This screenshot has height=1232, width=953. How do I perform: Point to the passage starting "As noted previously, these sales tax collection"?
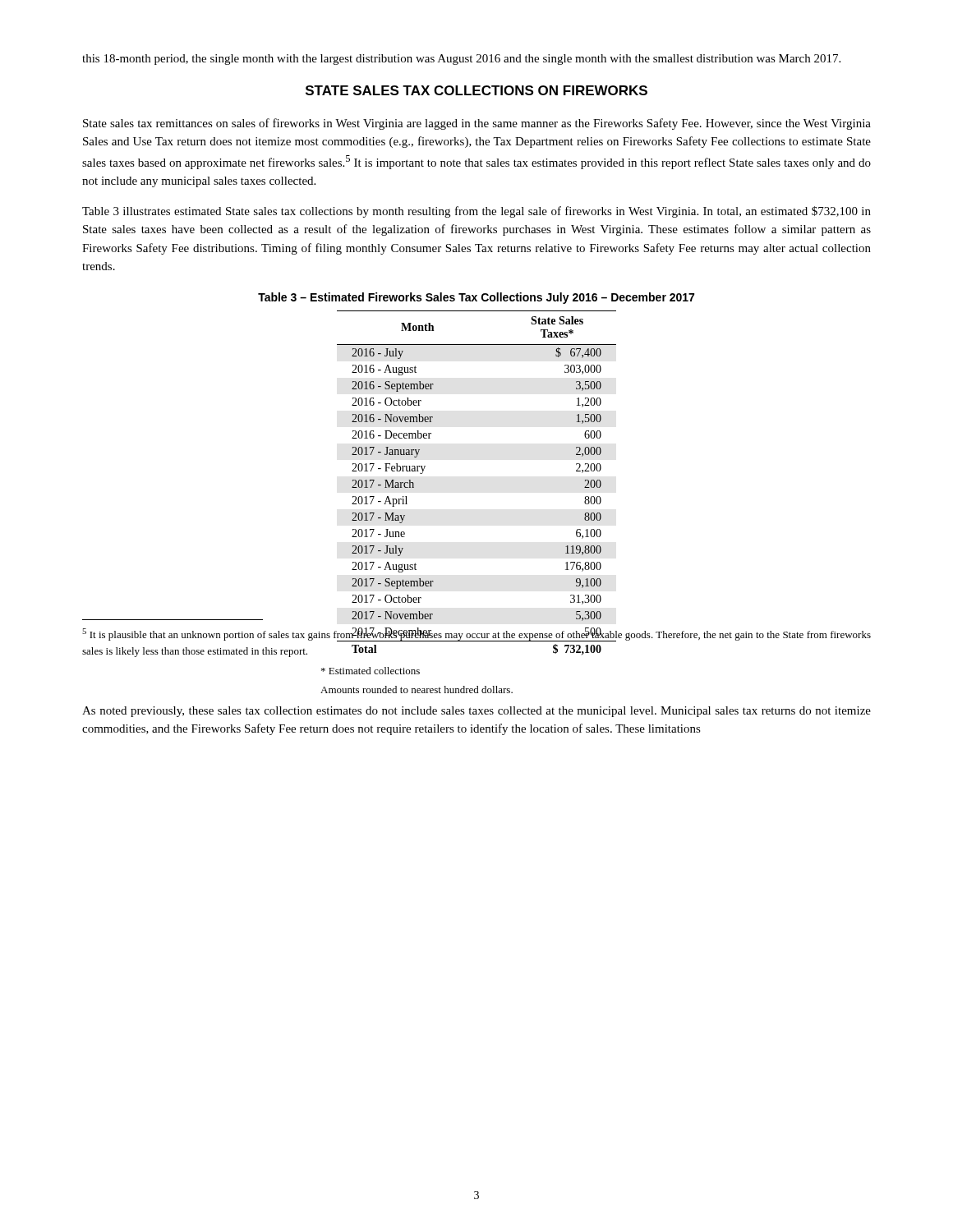click(476, 719)
